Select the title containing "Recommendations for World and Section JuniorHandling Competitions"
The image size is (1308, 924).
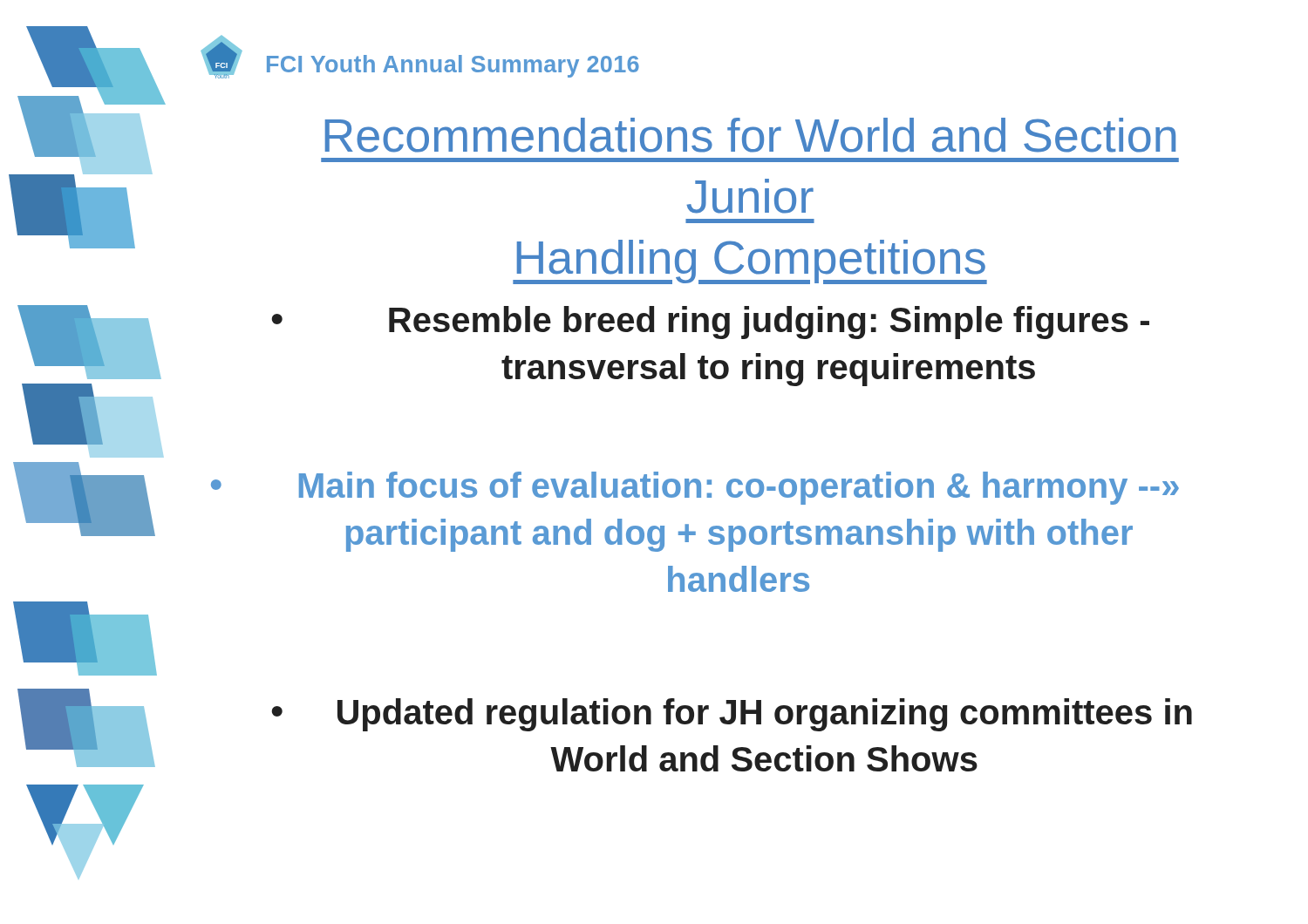click(x=750, y=196)
